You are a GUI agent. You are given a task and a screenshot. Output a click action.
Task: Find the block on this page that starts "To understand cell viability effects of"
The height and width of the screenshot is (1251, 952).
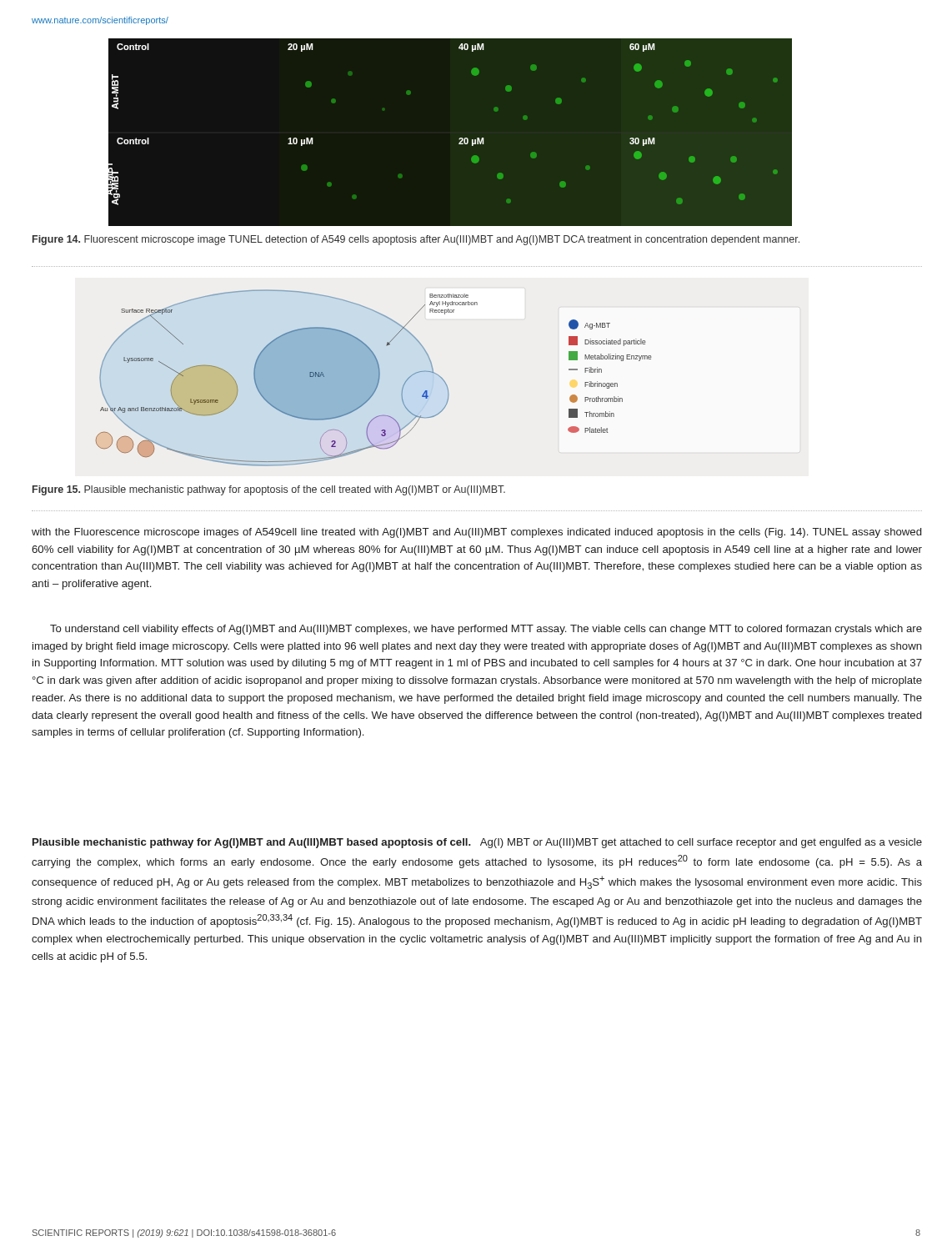(477, 680)
